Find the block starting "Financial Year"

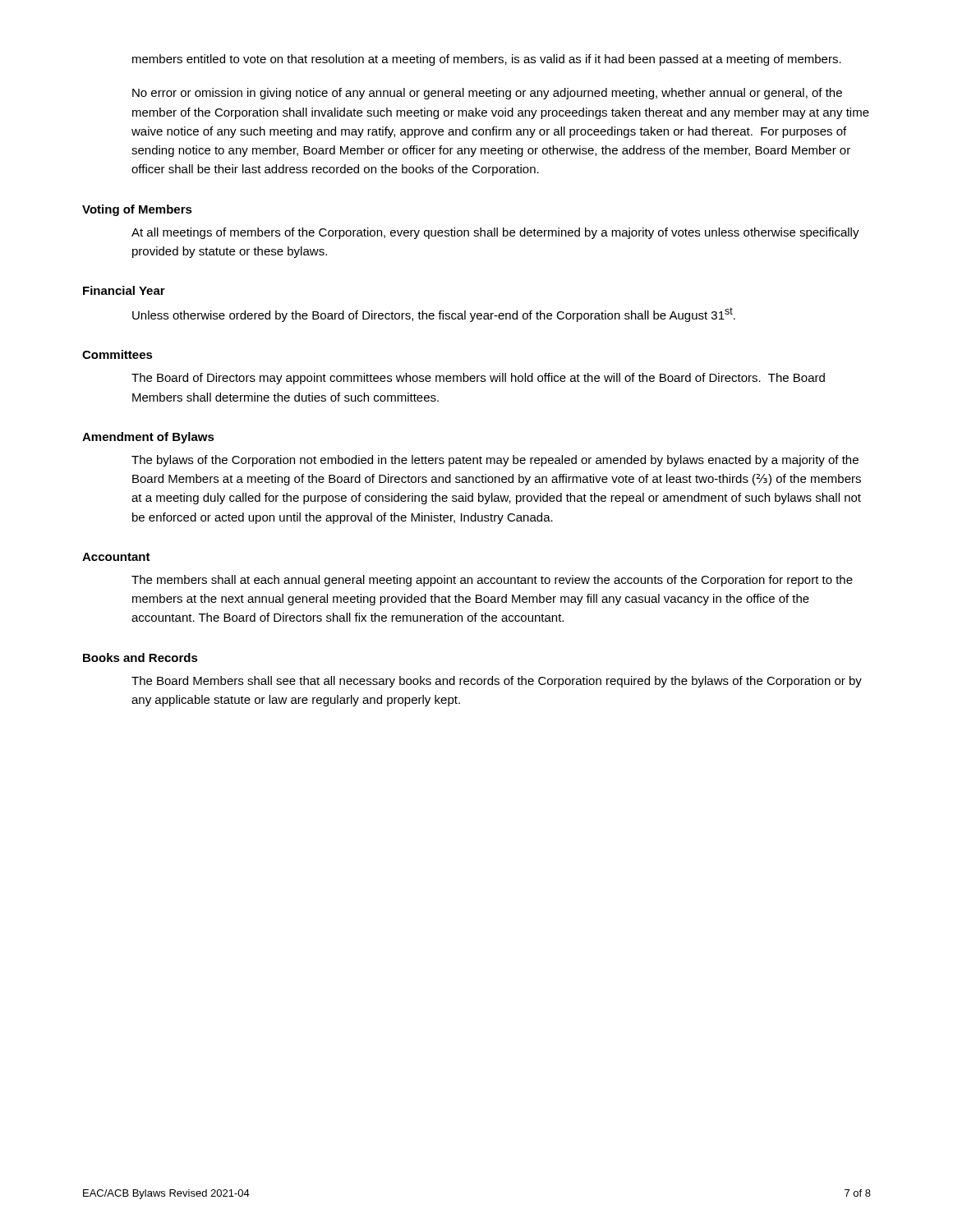(124, 290)
